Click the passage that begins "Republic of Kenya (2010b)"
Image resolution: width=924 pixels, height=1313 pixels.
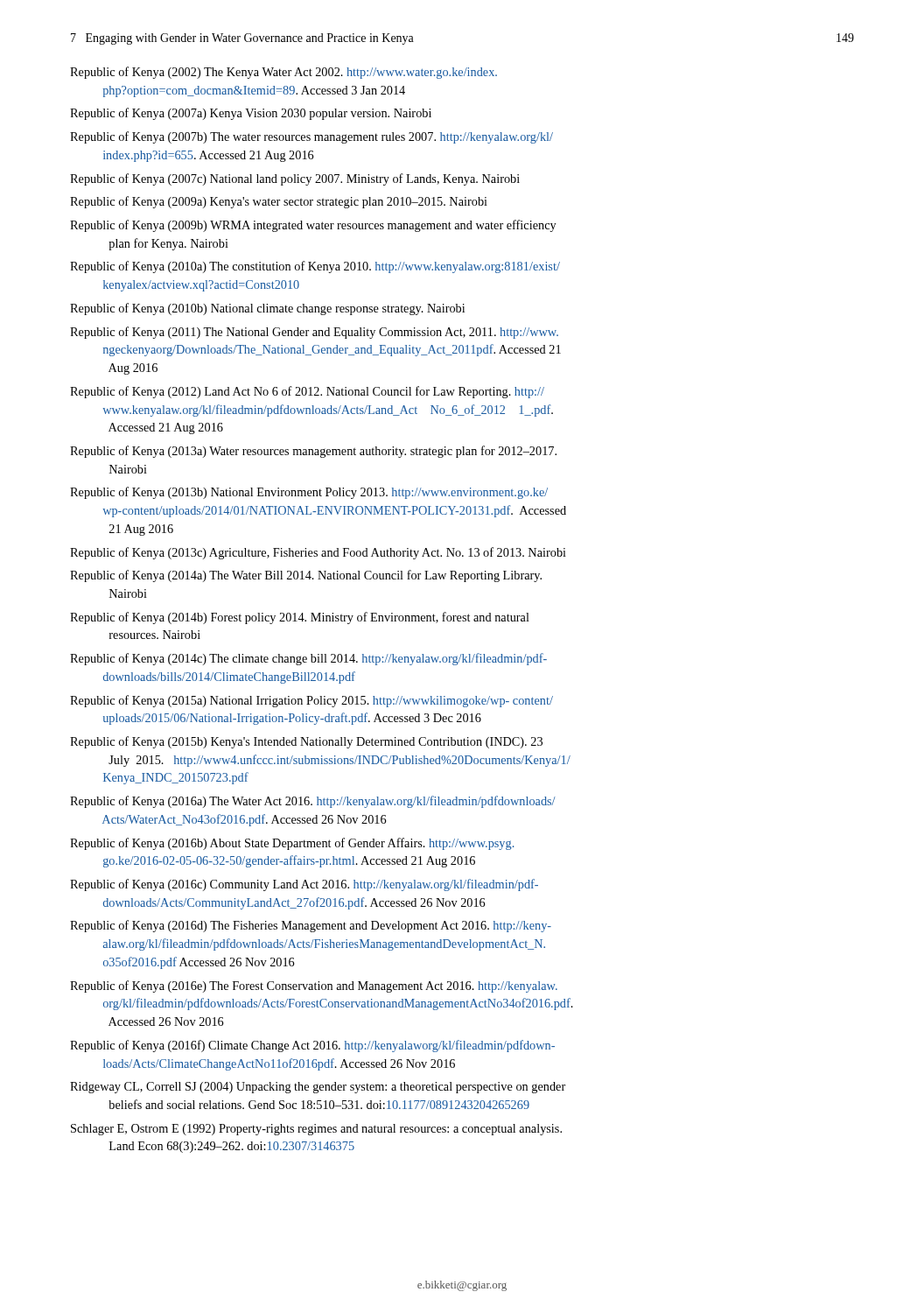(268, 308)
